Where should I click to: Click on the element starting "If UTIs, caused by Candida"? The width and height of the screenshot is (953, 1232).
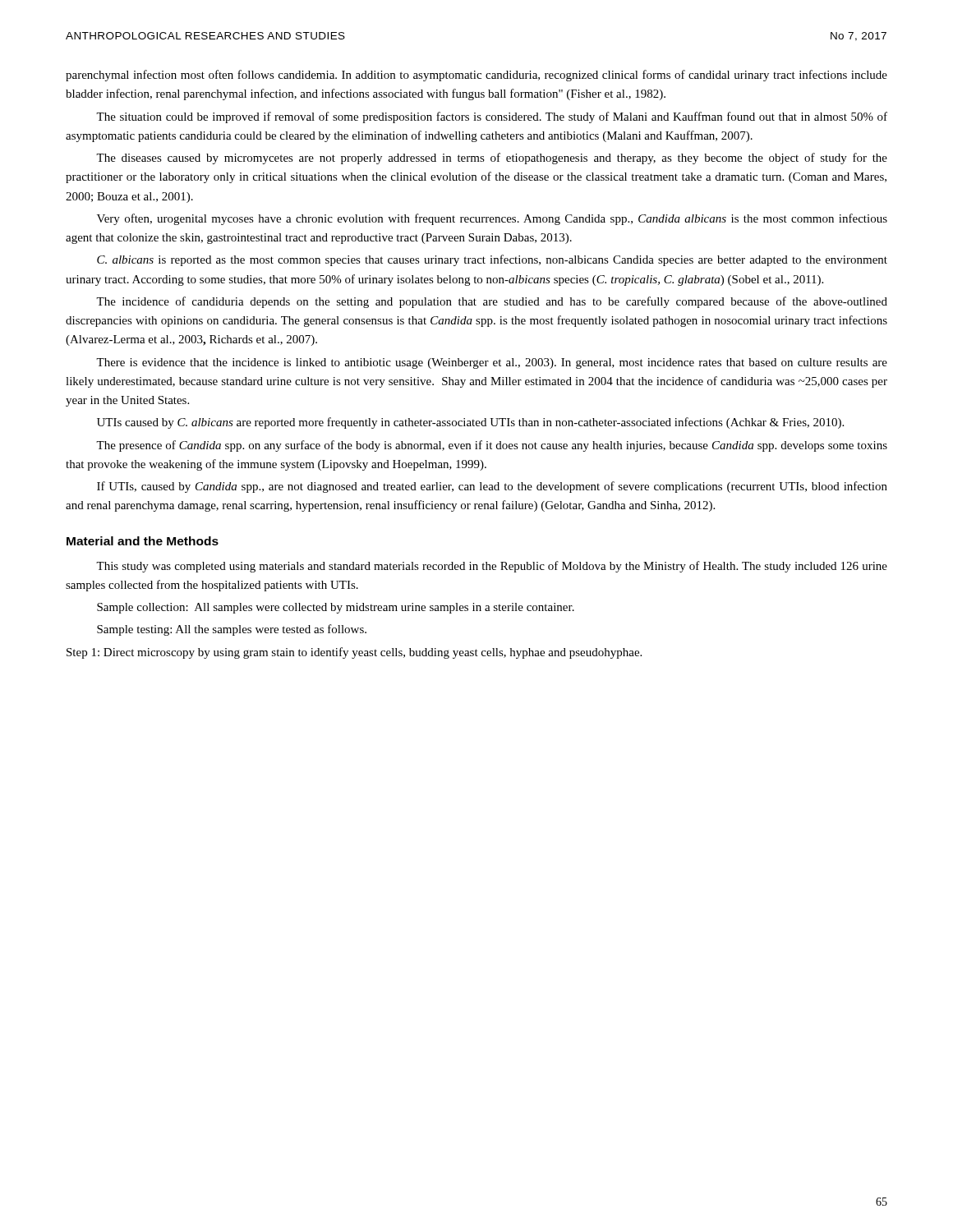point(476,496)
